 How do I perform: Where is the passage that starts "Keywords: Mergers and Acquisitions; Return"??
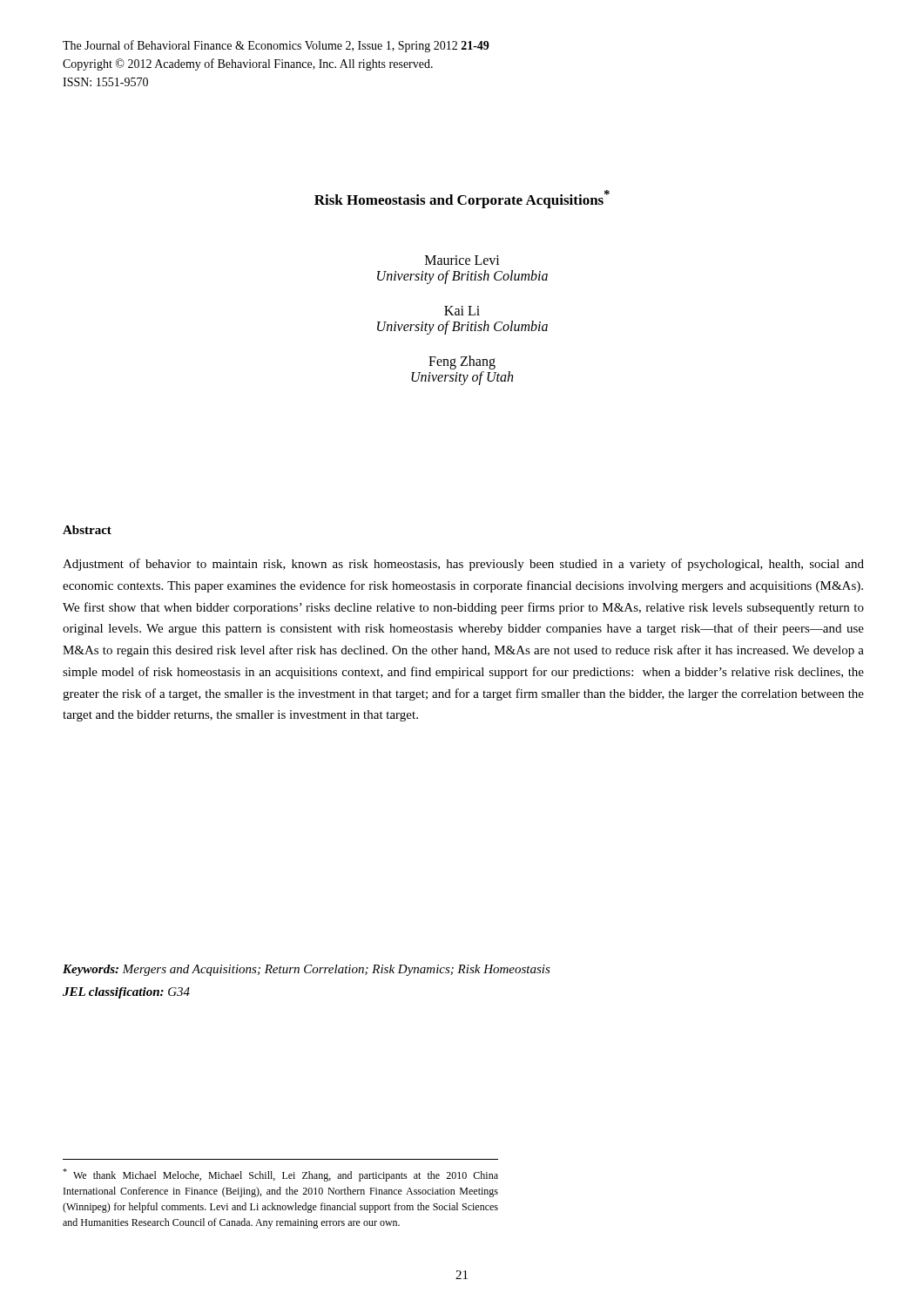pos(306,980)
